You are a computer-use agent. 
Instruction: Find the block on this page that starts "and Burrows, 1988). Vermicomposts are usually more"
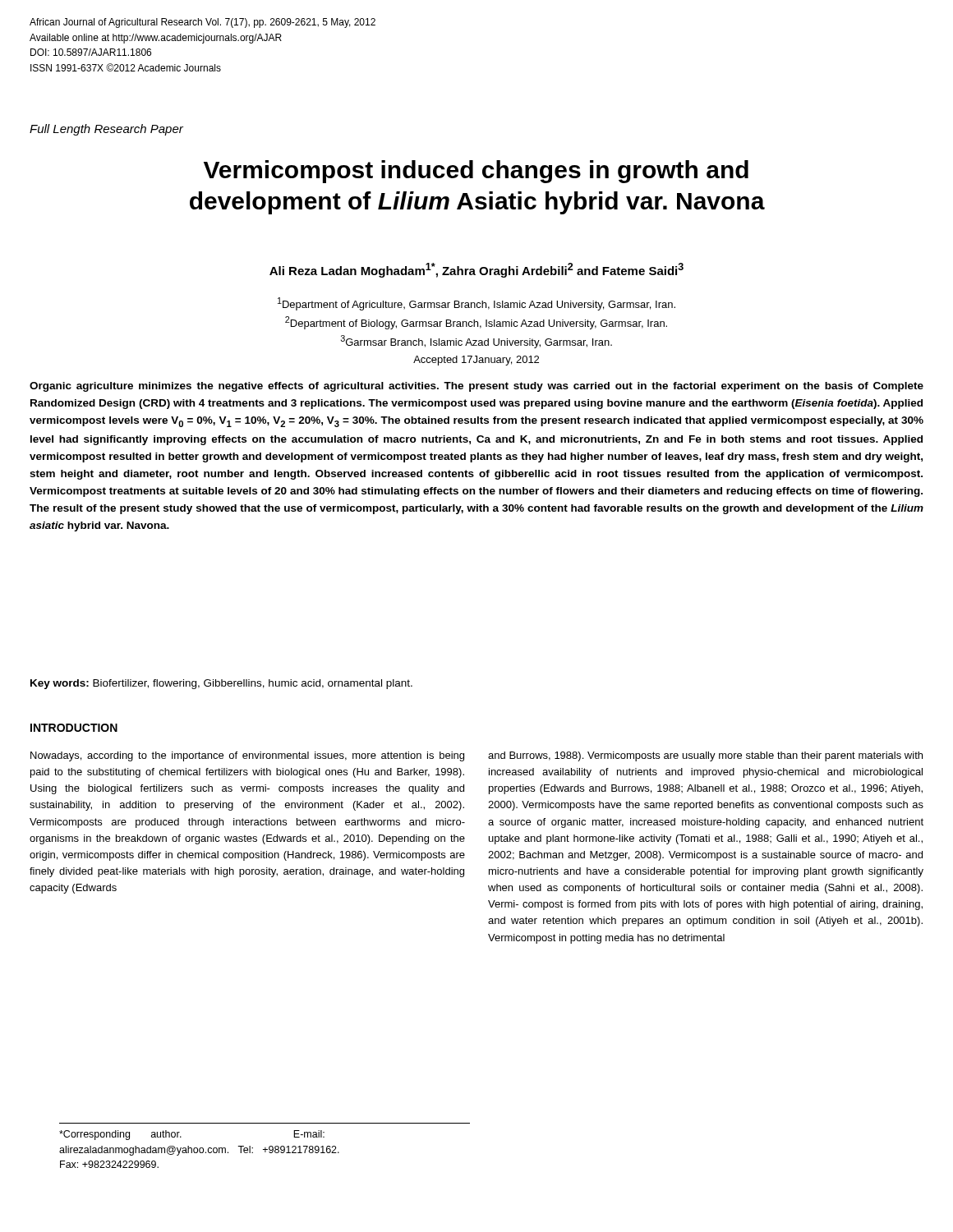point(706,846)
